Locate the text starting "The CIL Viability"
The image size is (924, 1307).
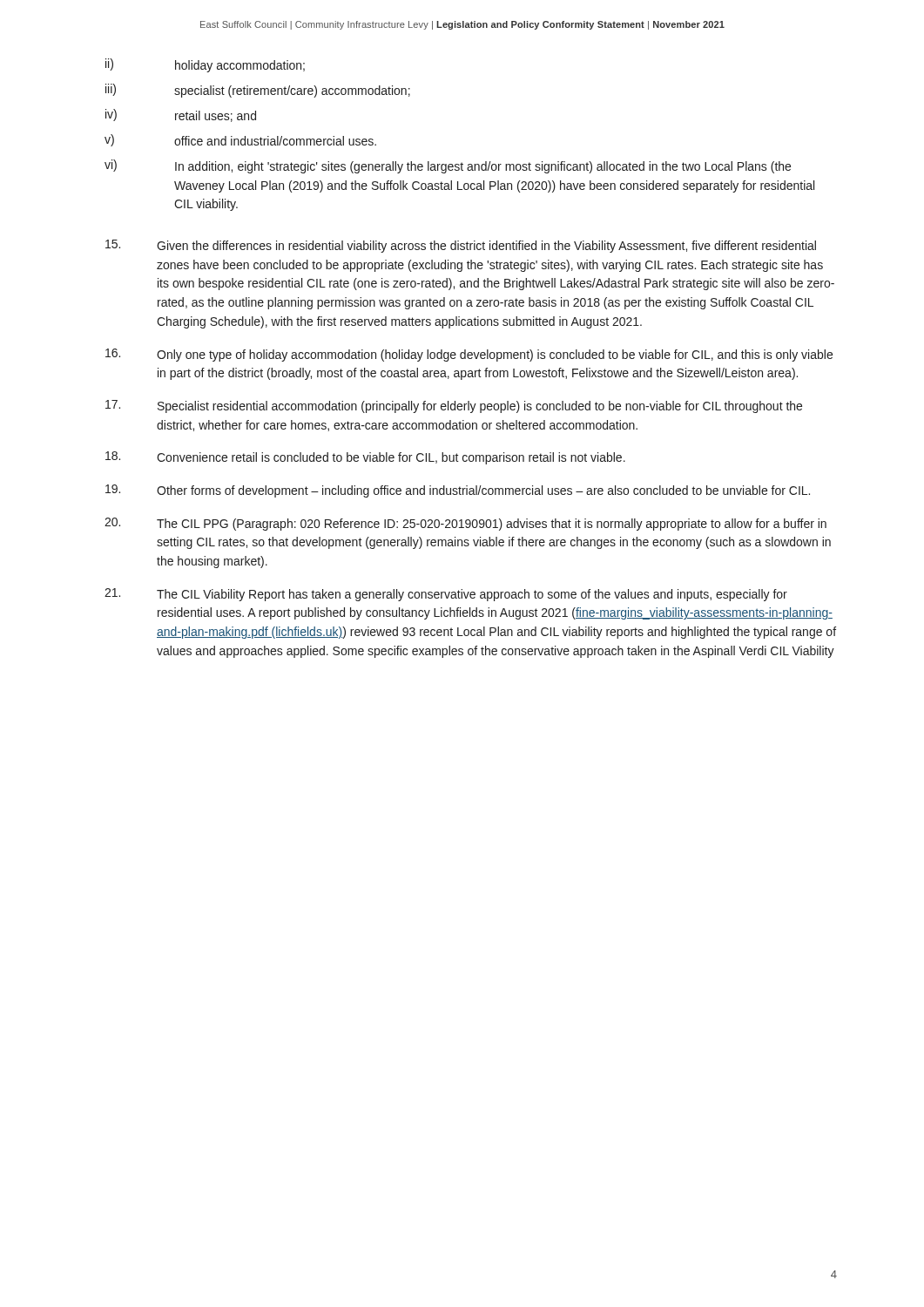471,623
